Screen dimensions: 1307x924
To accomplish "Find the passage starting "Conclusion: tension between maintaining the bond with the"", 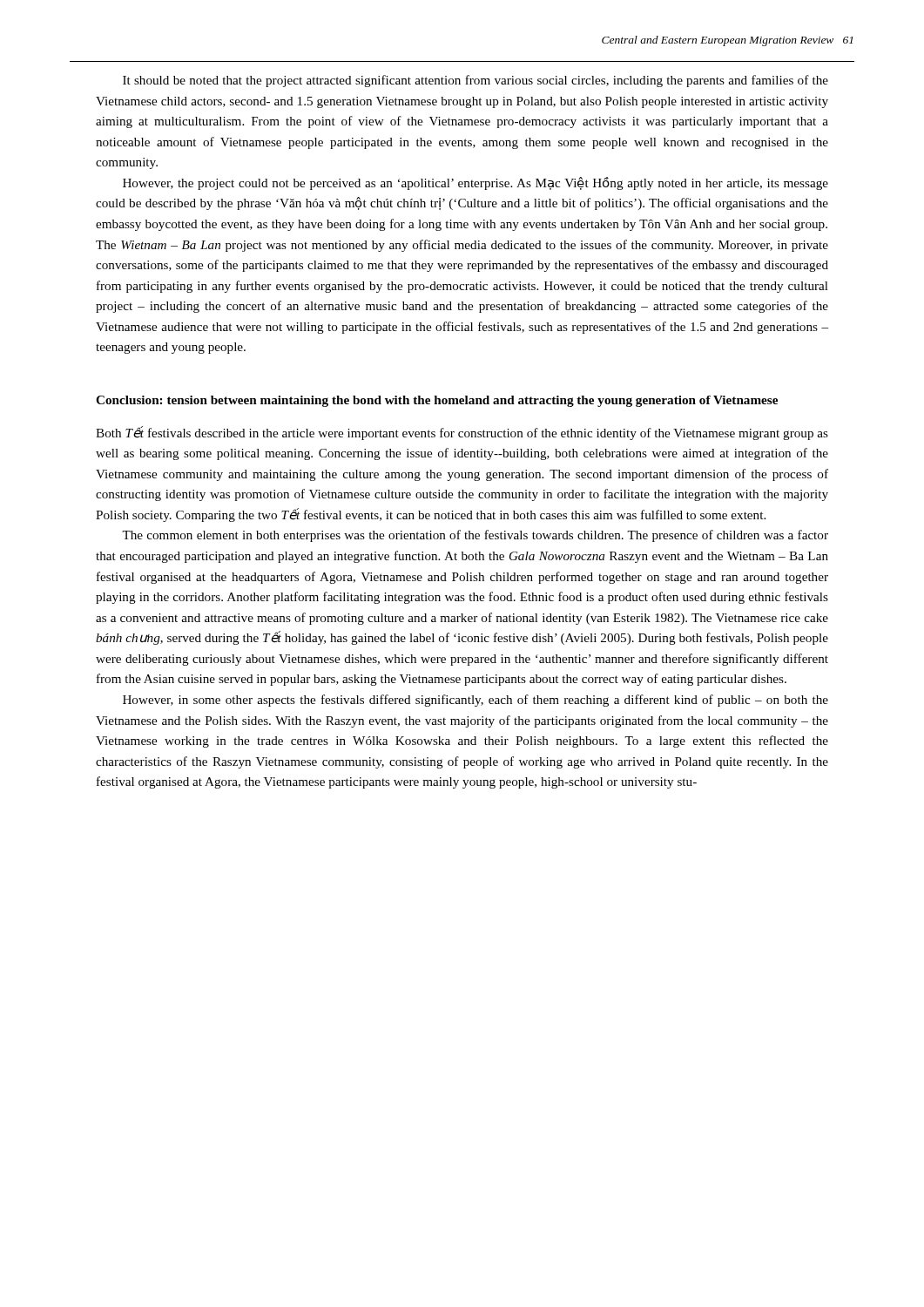I will (x=462, y=400).
